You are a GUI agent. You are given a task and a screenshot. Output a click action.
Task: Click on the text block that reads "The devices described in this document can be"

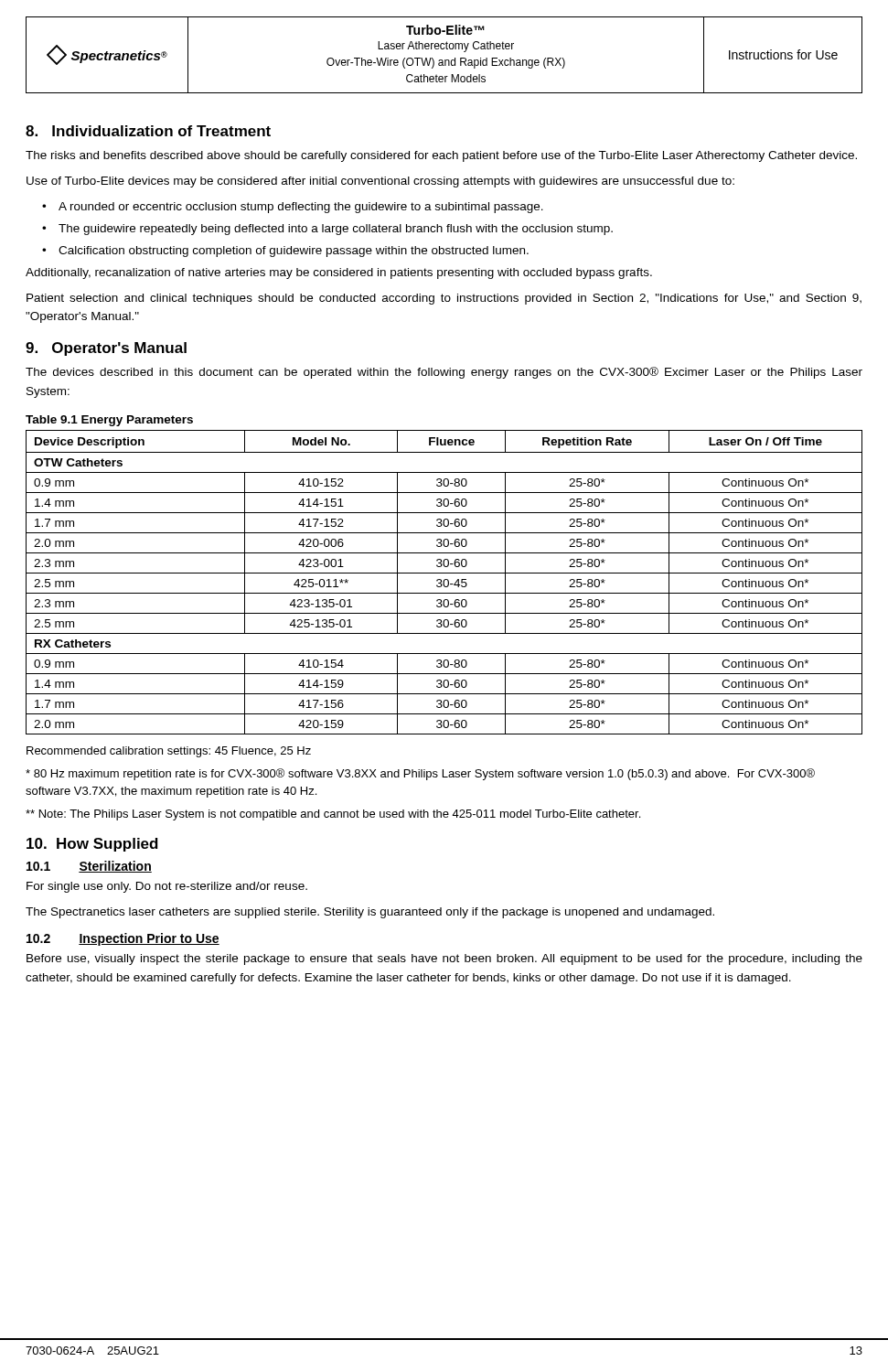(x=444, y=383)
